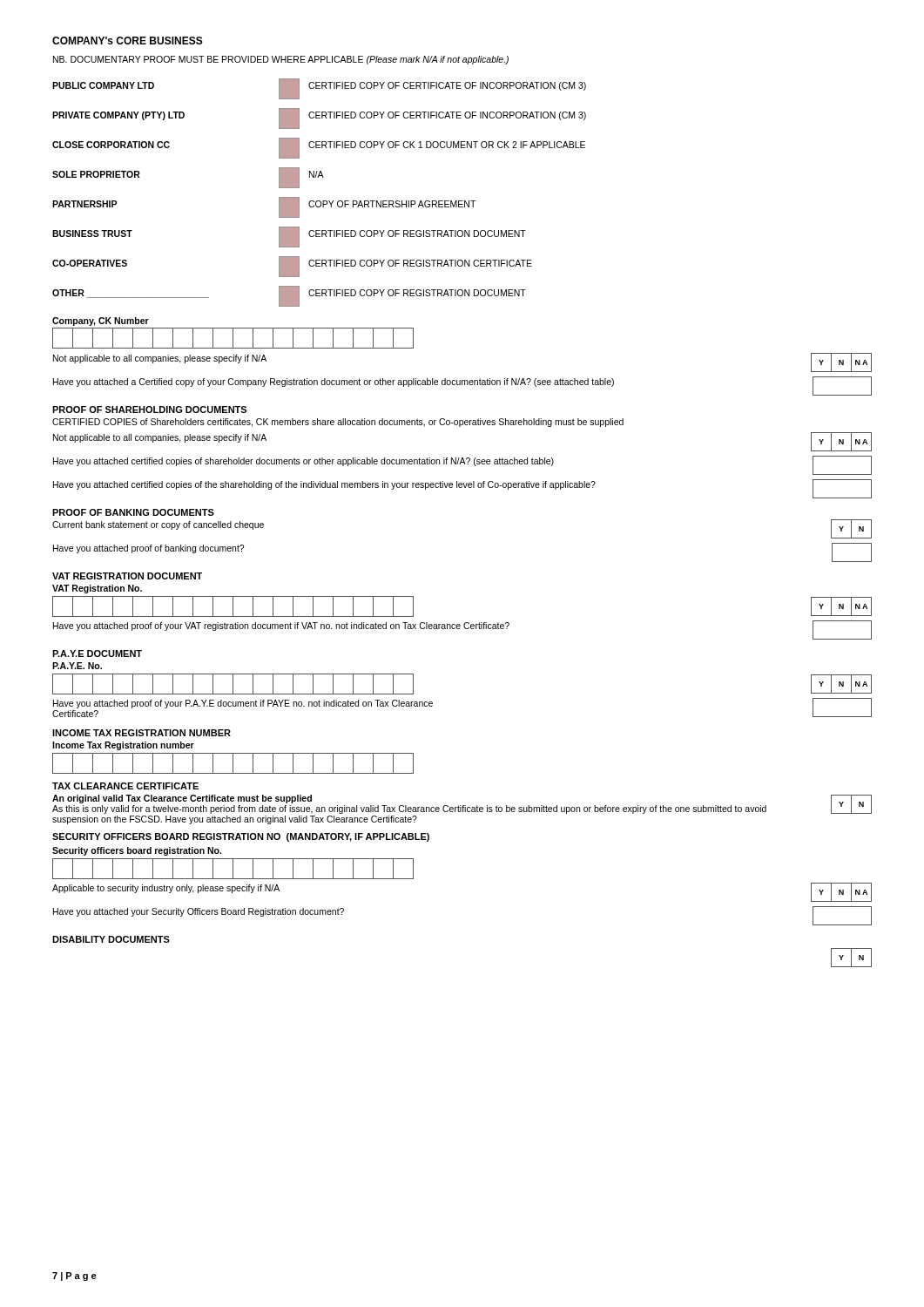The height and width of the screenshot is (1307, 924).
Task: Locate the passage starting "COMPANY's CORE BUSINESS"
Action: [x=127, y=41]
